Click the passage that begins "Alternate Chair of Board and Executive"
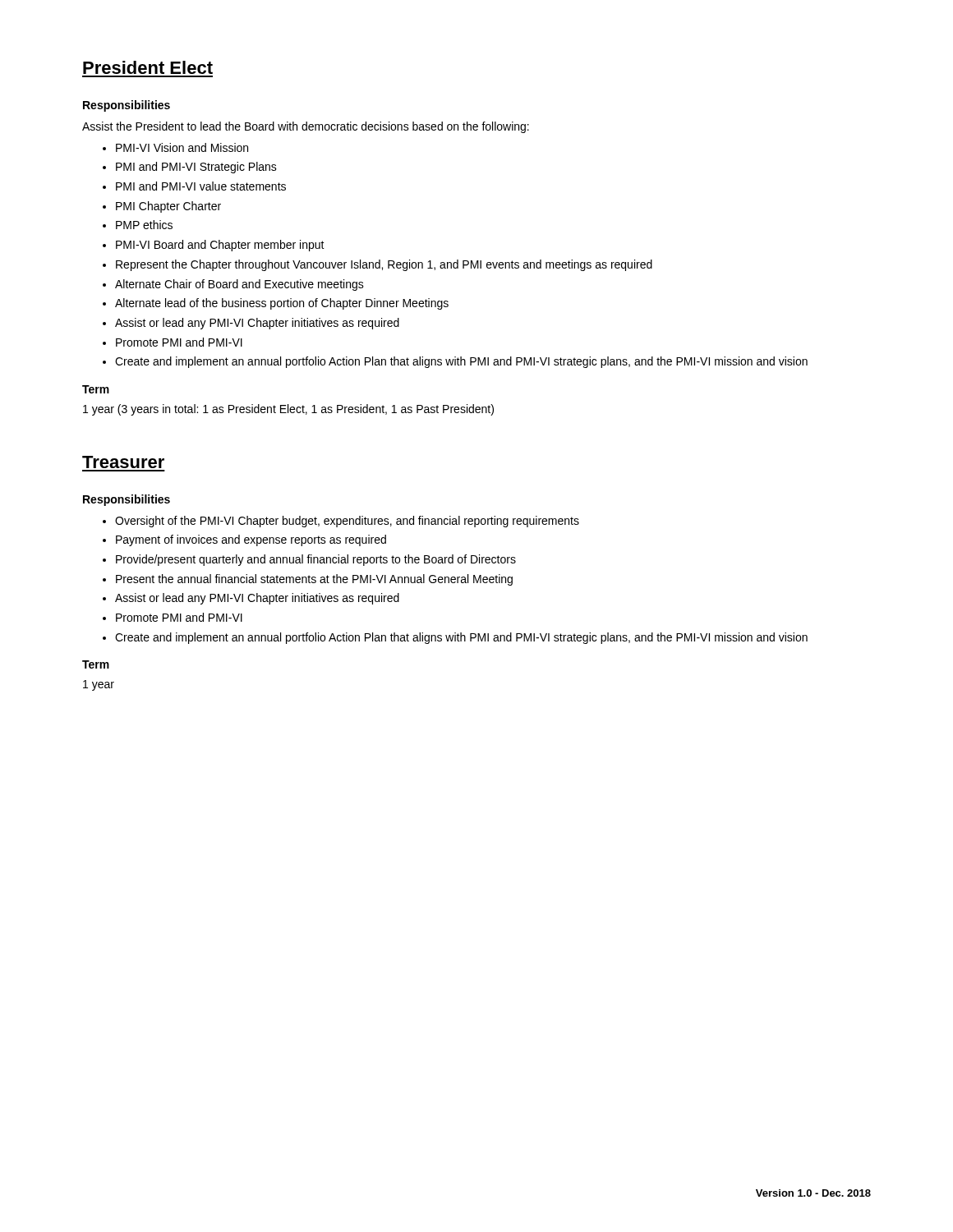This screenshot has width=953, height=1232. click(x=239, y=284)
